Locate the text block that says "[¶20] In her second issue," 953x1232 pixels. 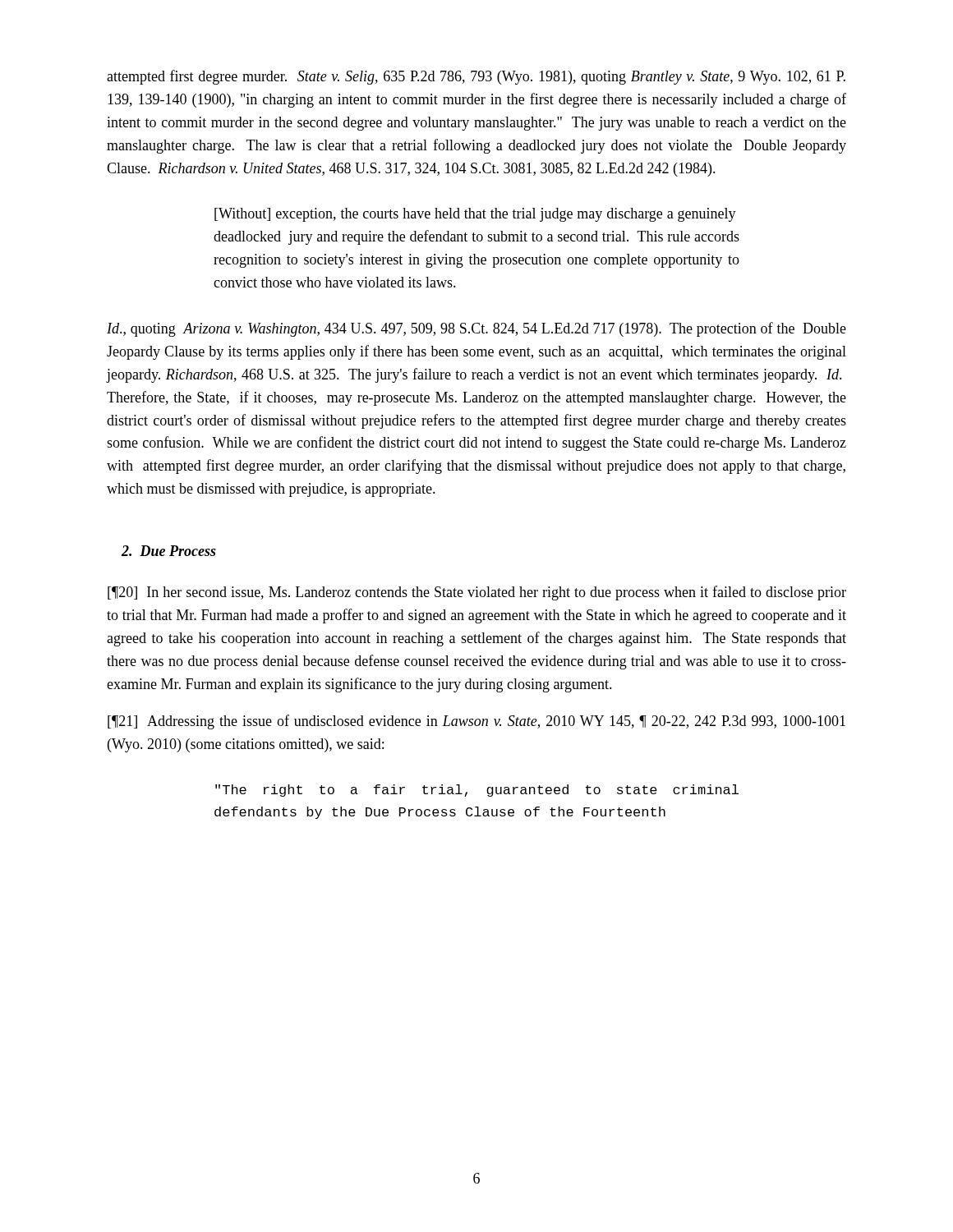point(476,638)
